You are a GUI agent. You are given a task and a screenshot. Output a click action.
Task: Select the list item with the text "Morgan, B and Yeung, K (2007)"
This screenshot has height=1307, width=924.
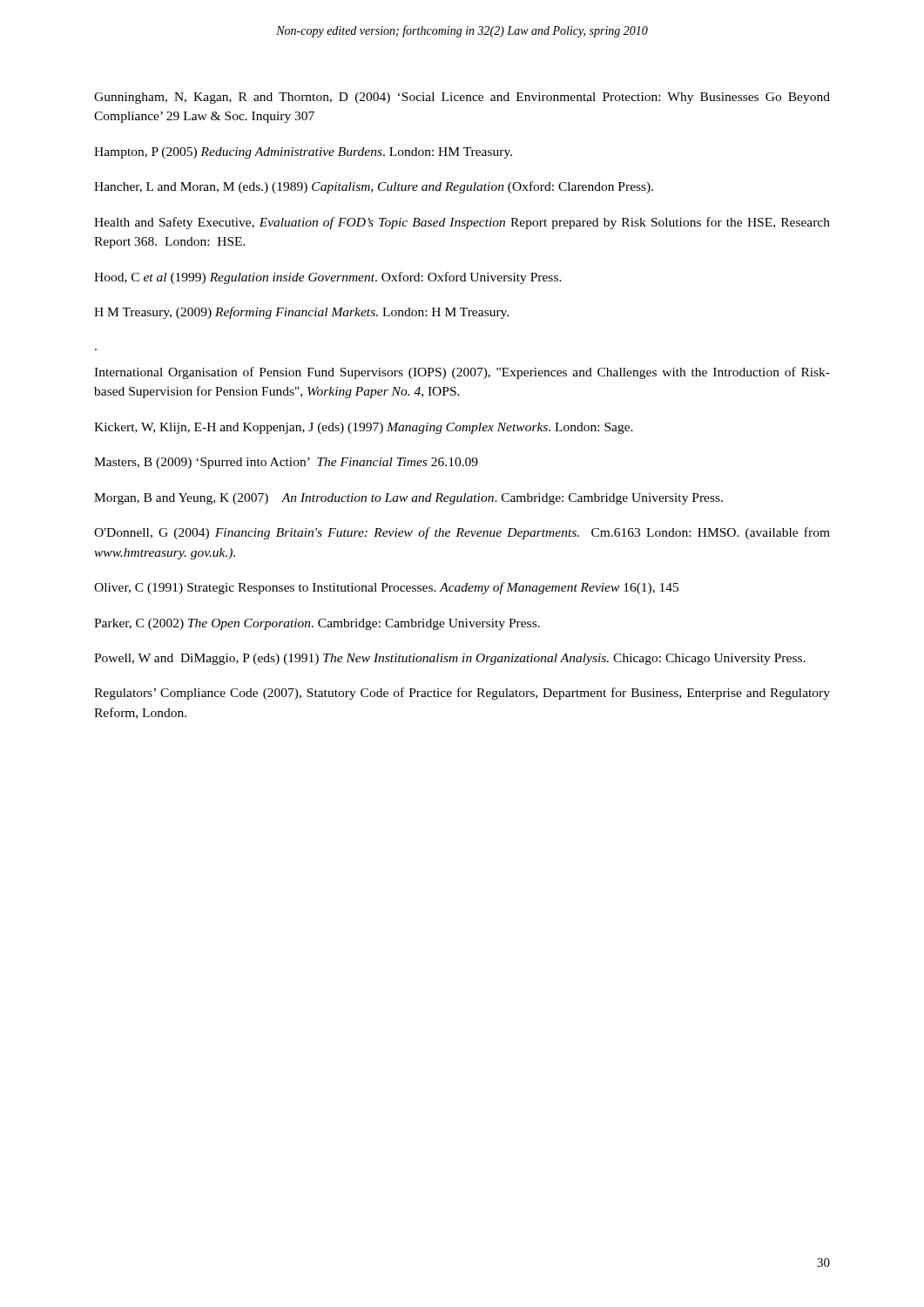409,497
